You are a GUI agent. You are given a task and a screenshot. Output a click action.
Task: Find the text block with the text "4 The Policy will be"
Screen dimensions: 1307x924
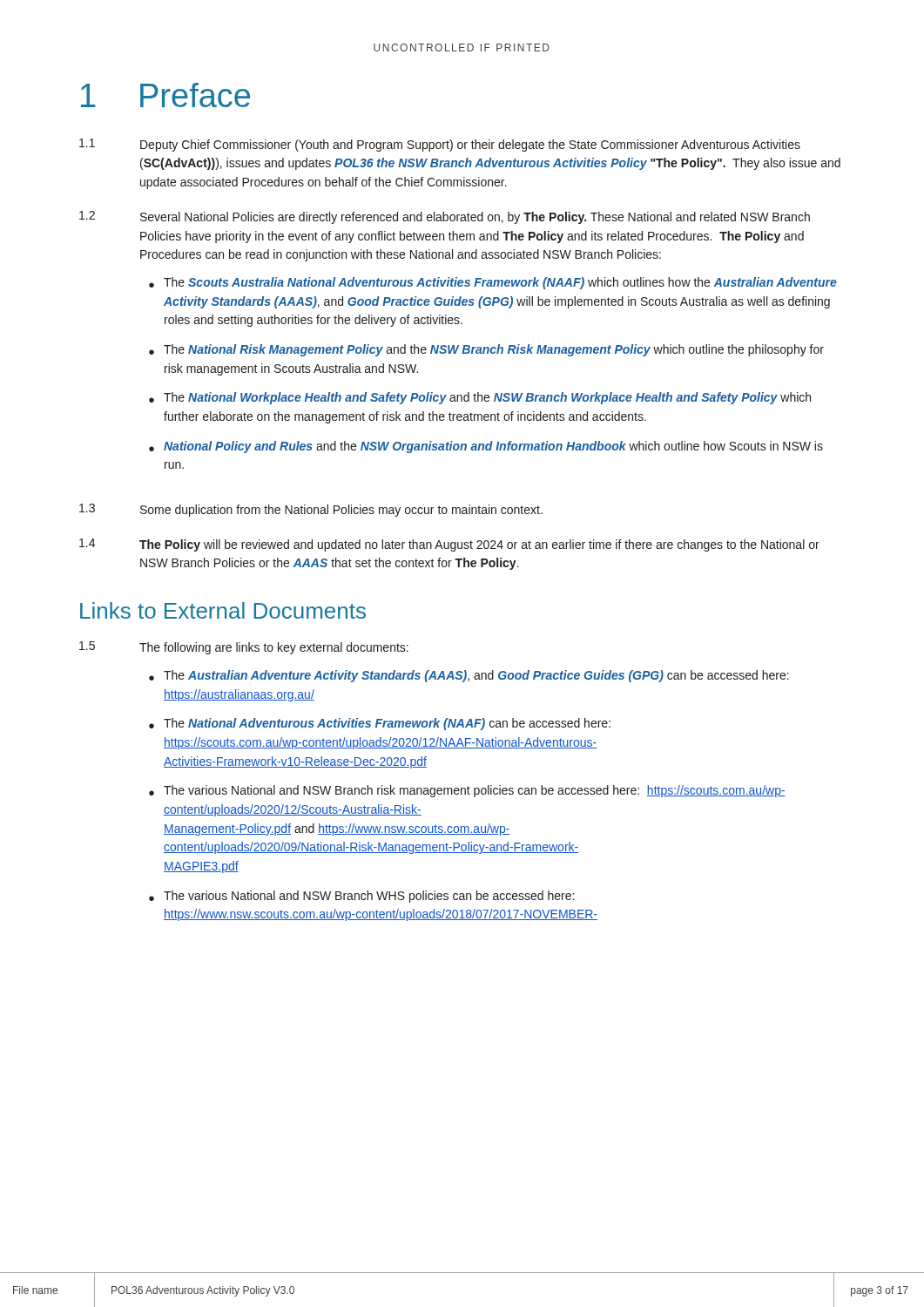click(x=462, y=555)
